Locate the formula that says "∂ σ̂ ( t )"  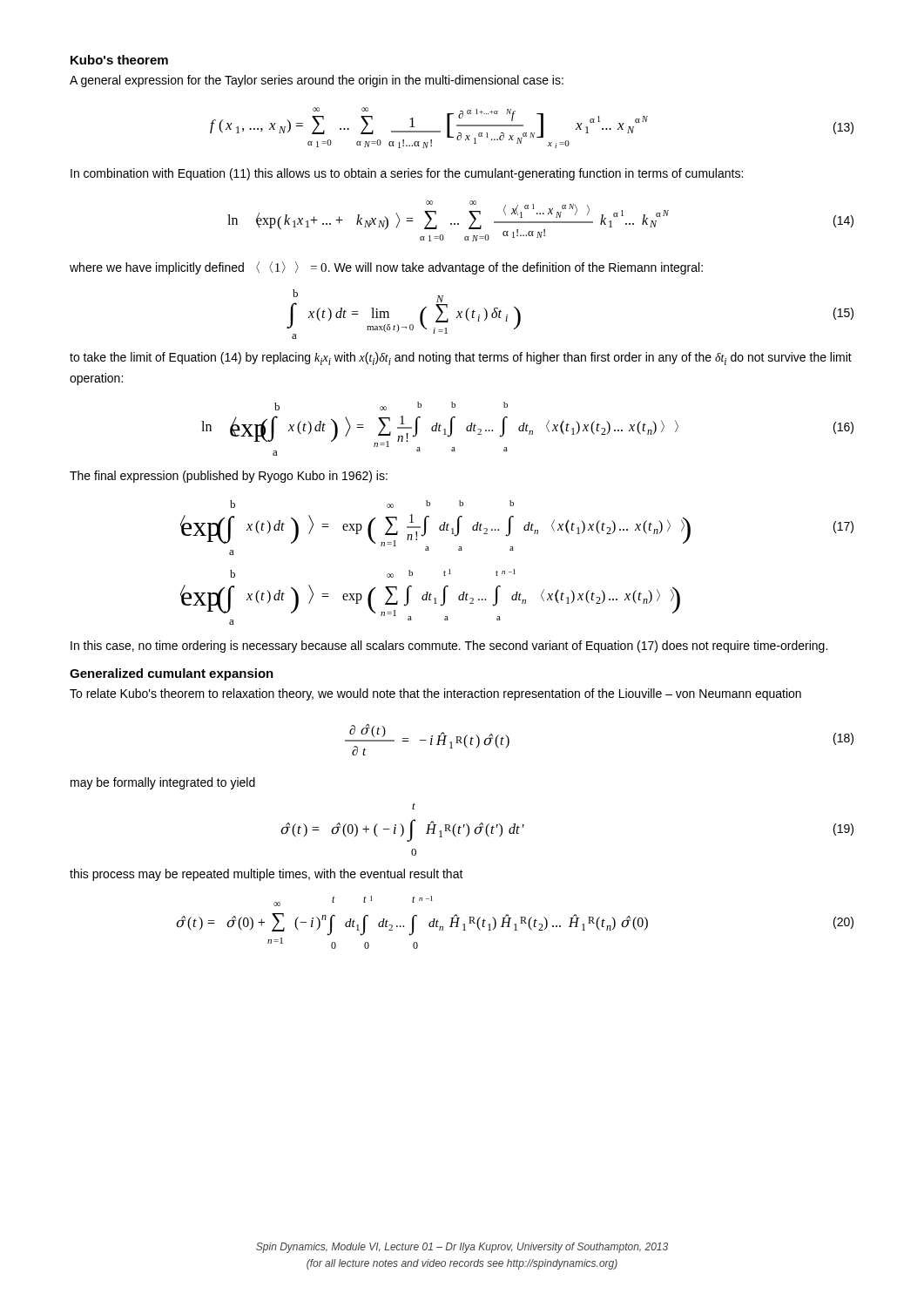[441, 740]
